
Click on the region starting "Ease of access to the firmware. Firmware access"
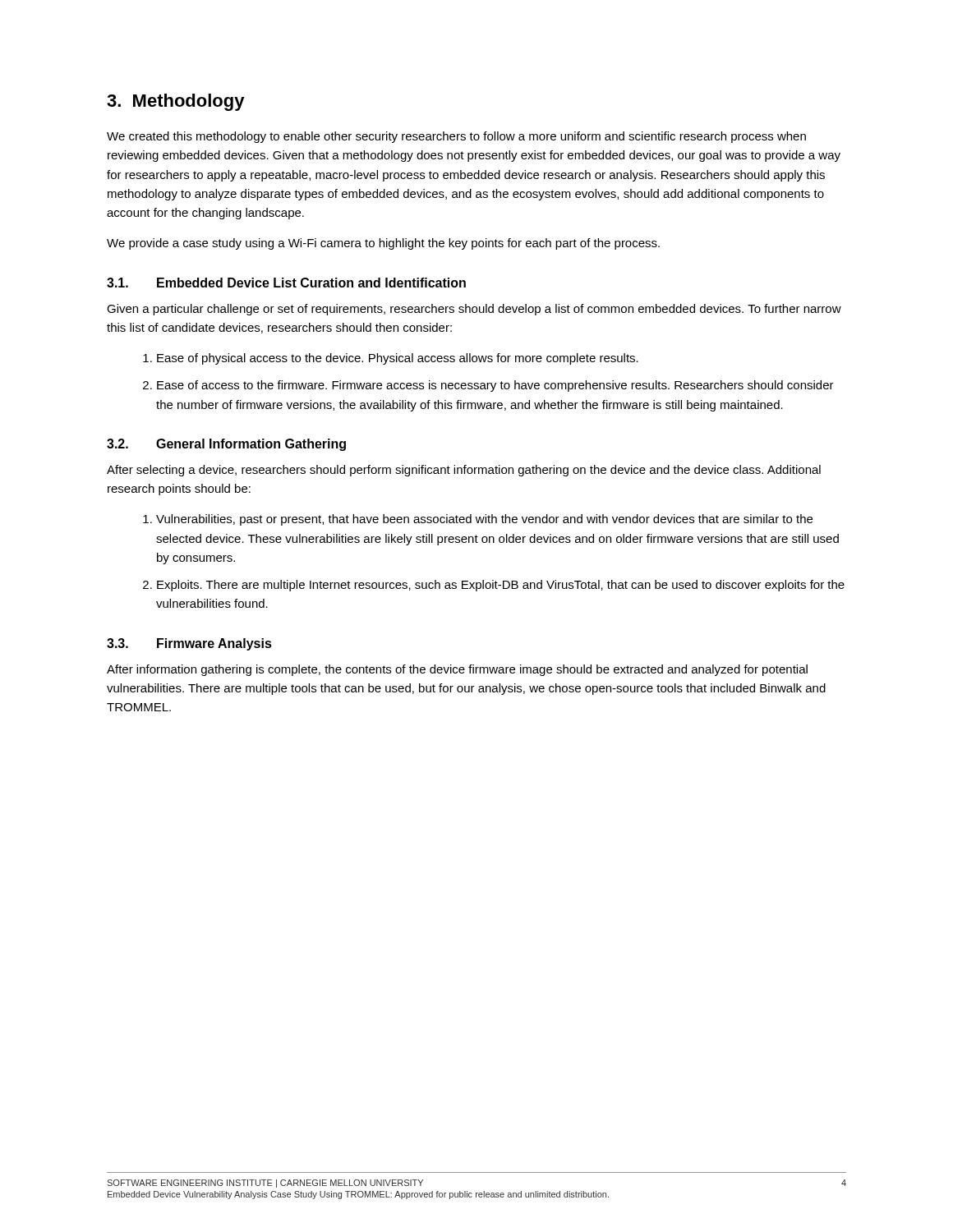501,395
